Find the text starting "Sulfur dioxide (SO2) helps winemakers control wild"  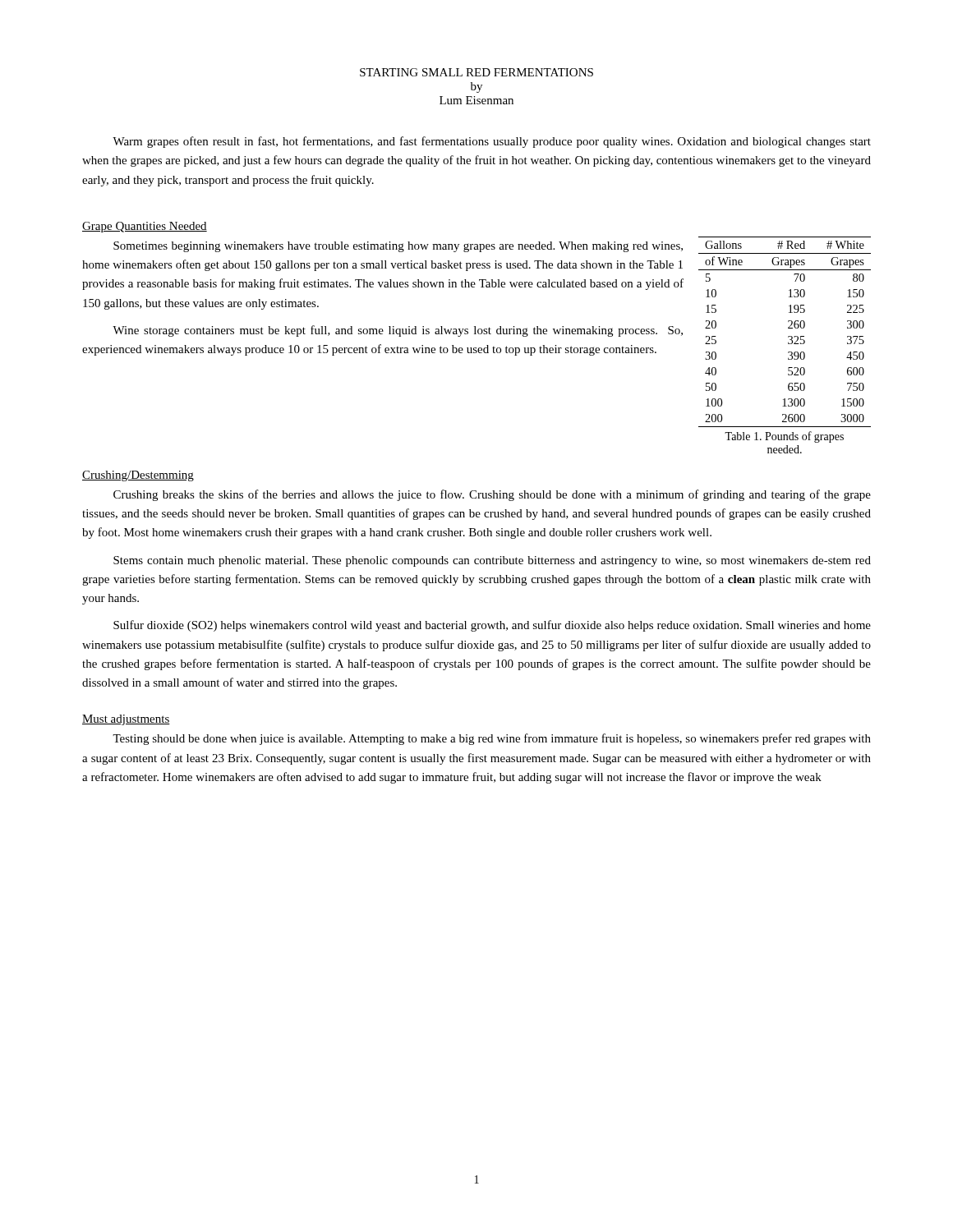pos(476,654)
